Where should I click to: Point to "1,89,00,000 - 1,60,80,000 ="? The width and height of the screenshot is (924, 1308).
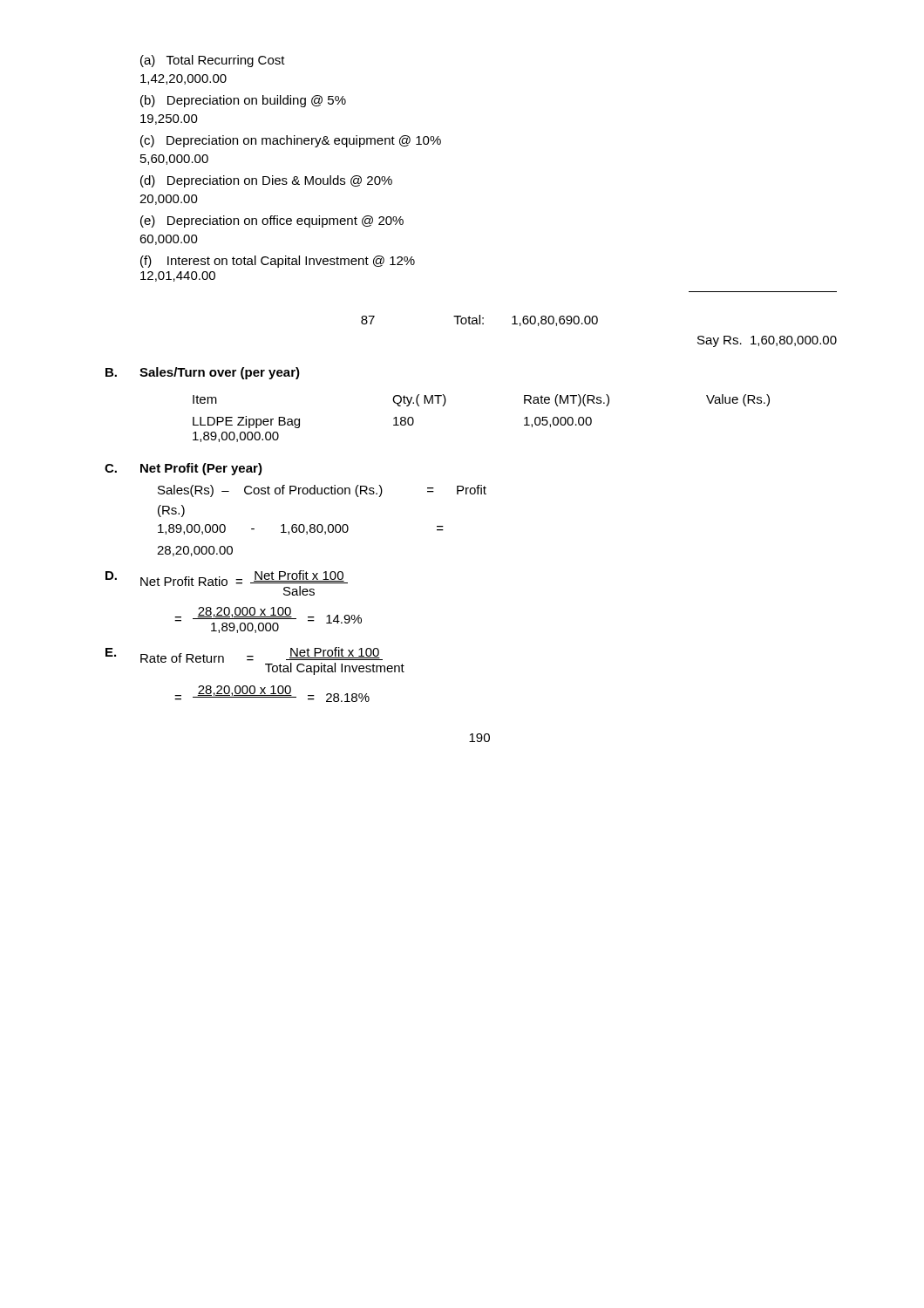(x=300, y=528)
